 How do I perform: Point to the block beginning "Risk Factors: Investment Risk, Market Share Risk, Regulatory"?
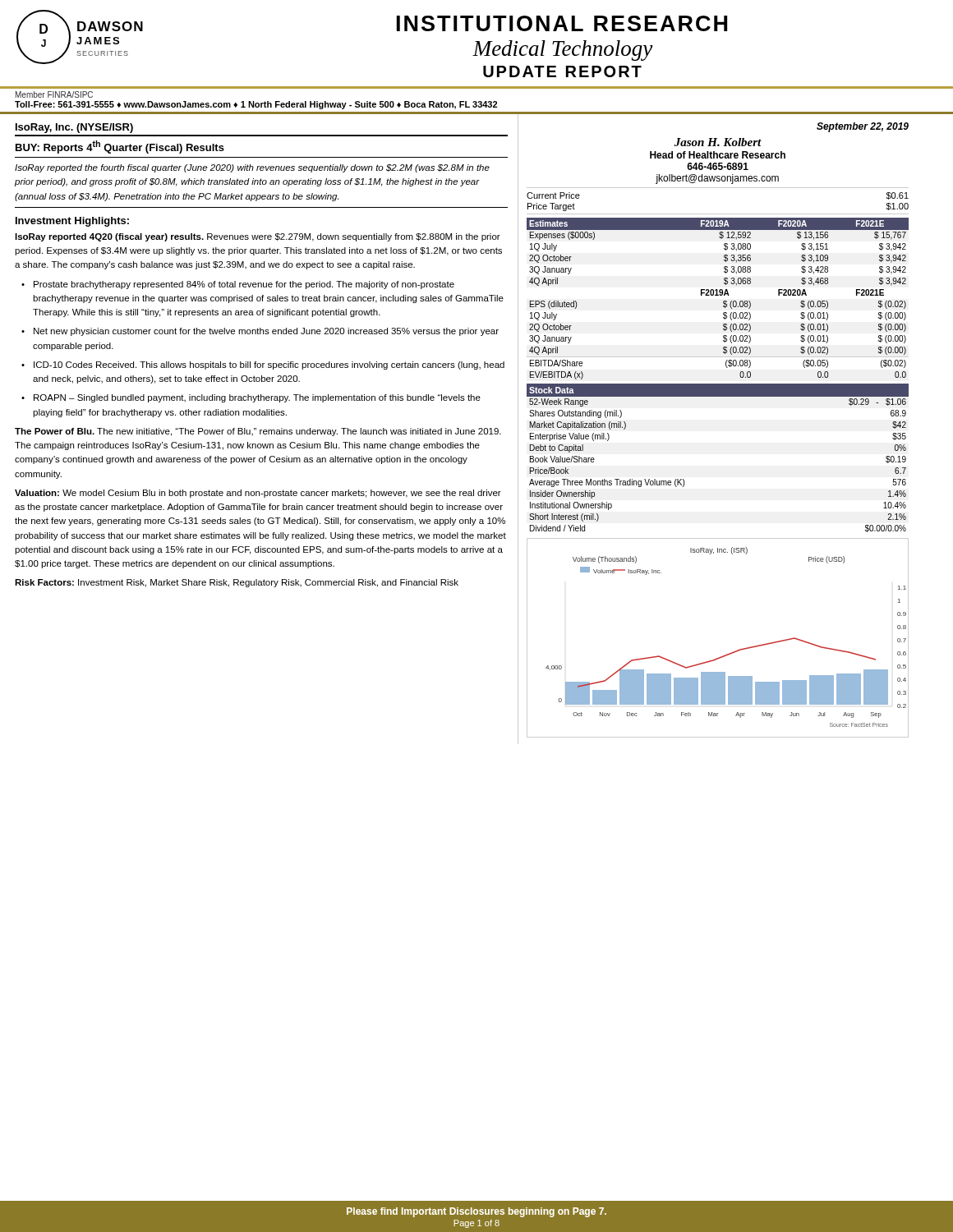coord(237,583)
